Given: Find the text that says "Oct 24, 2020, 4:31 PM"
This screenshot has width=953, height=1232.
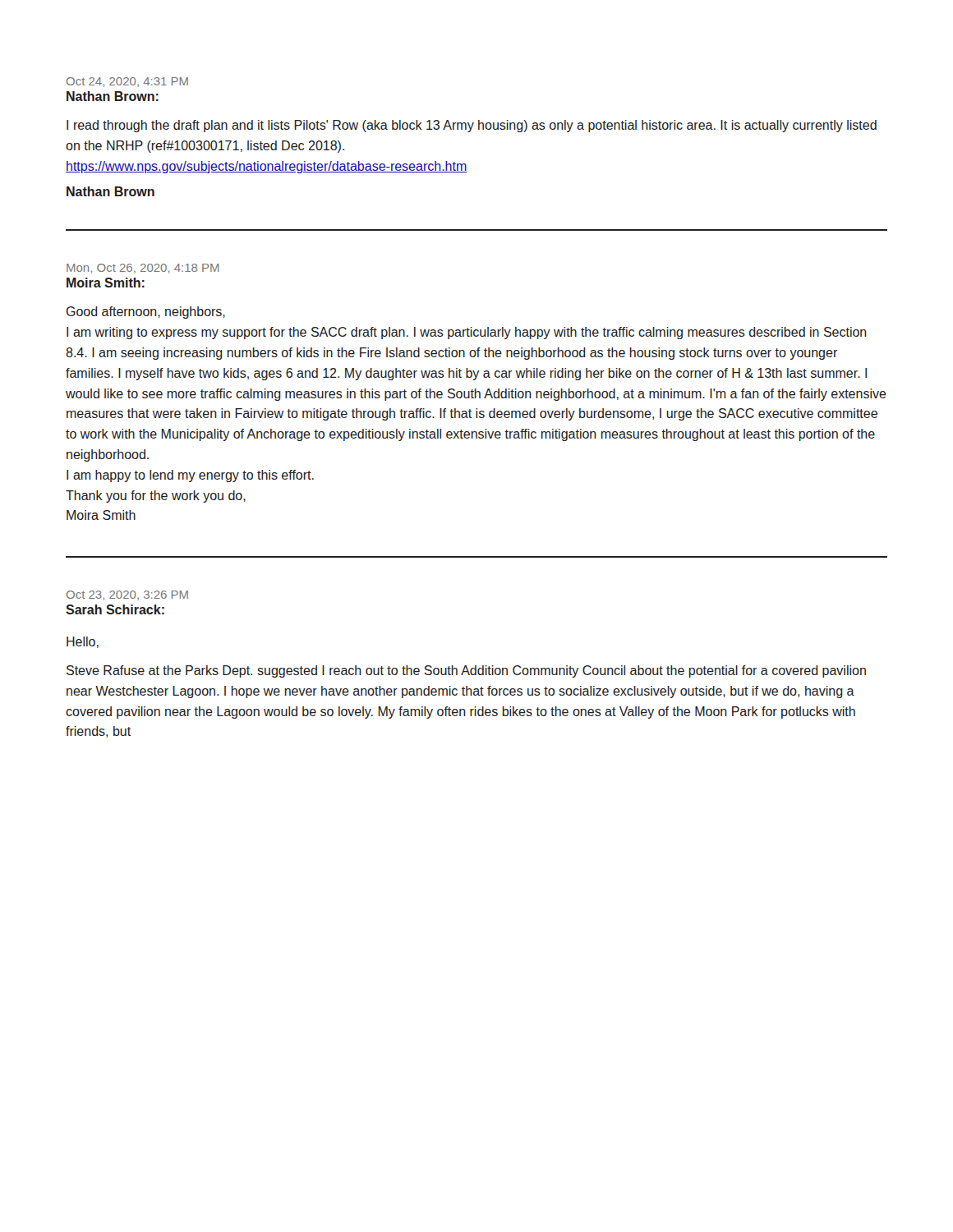Looking at the screenshot, I should 127,81.
